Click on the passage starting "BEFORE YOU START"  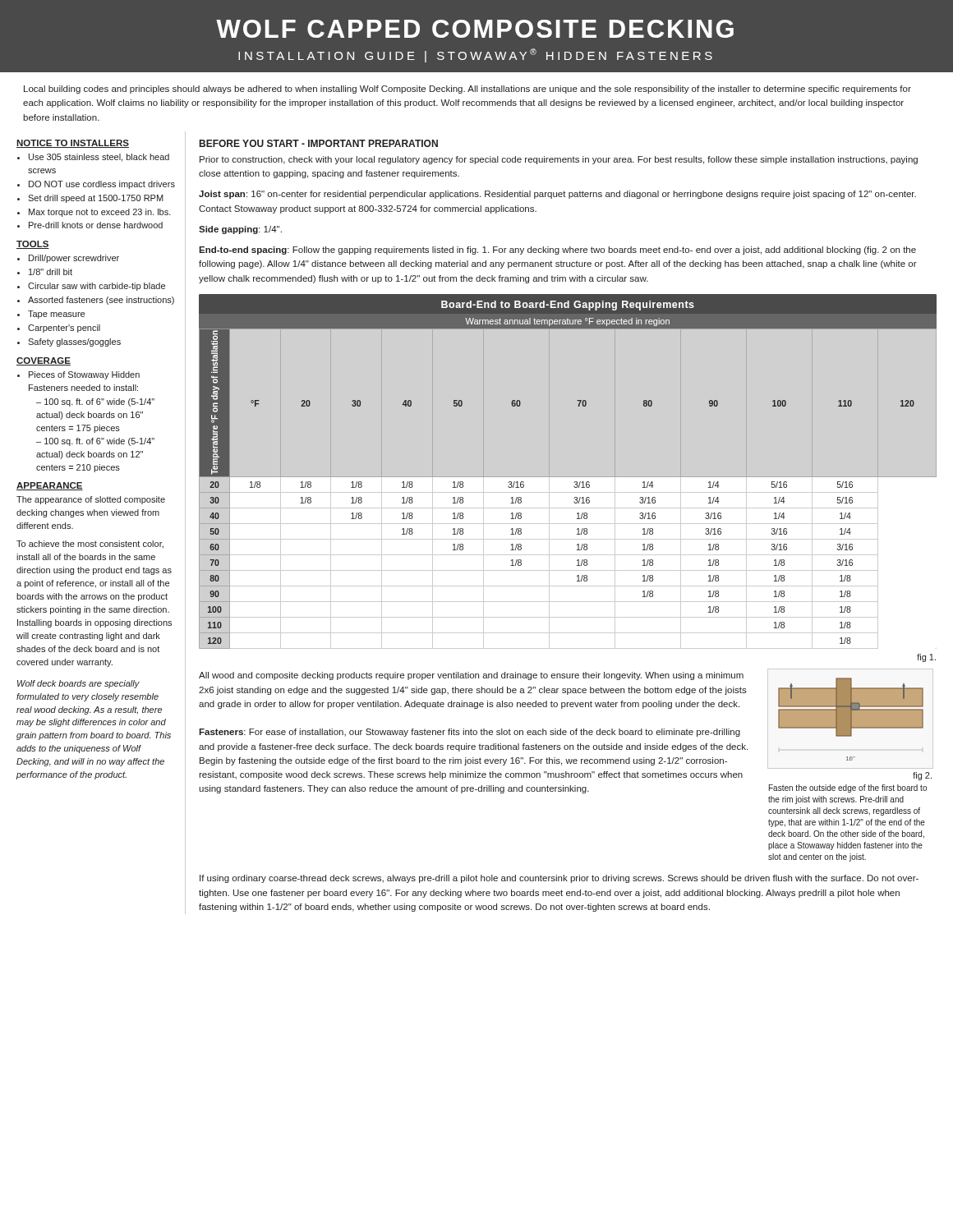pos(319,144)
